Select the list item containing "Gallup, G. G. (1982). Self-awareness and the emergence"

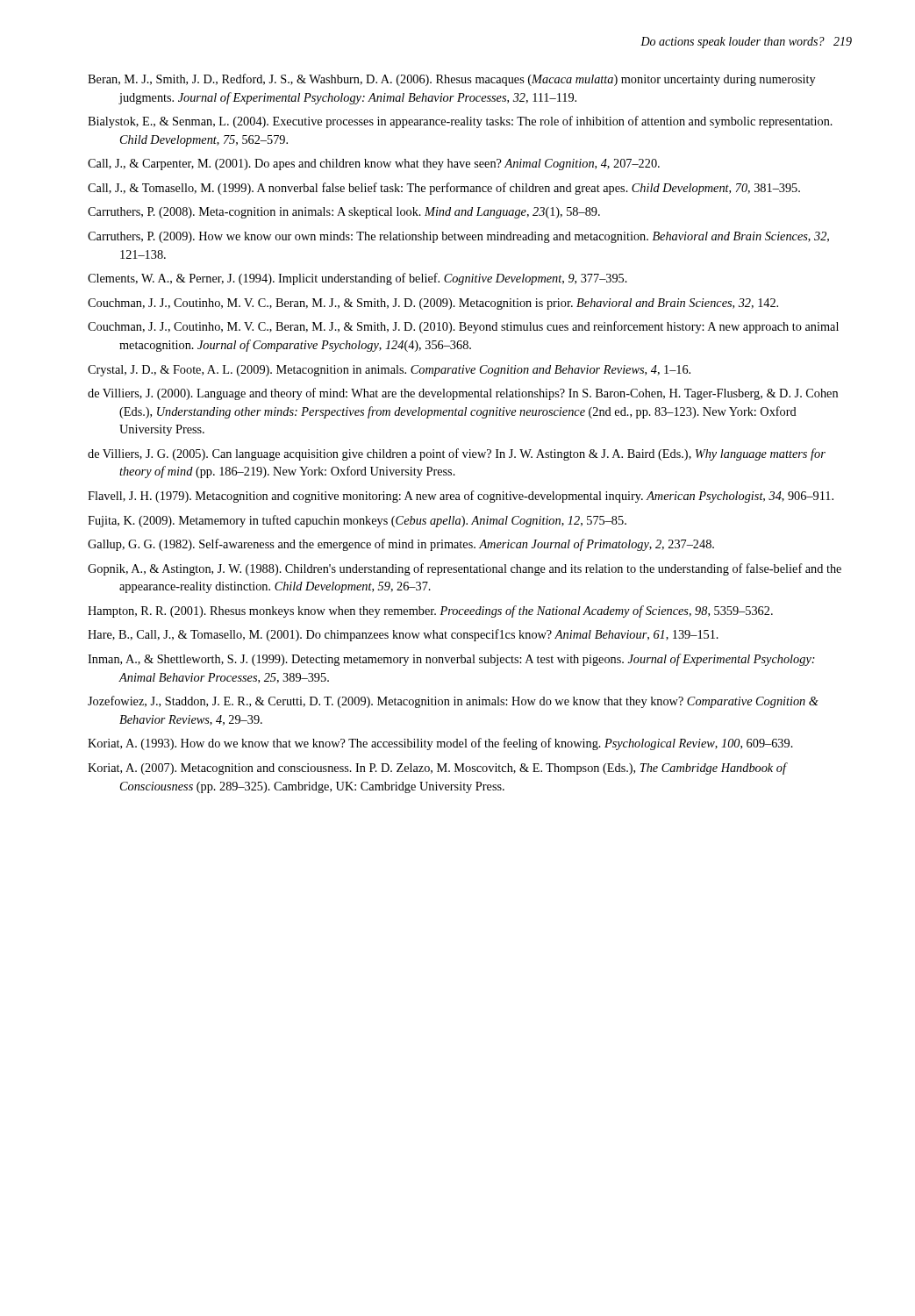point(401,544)
